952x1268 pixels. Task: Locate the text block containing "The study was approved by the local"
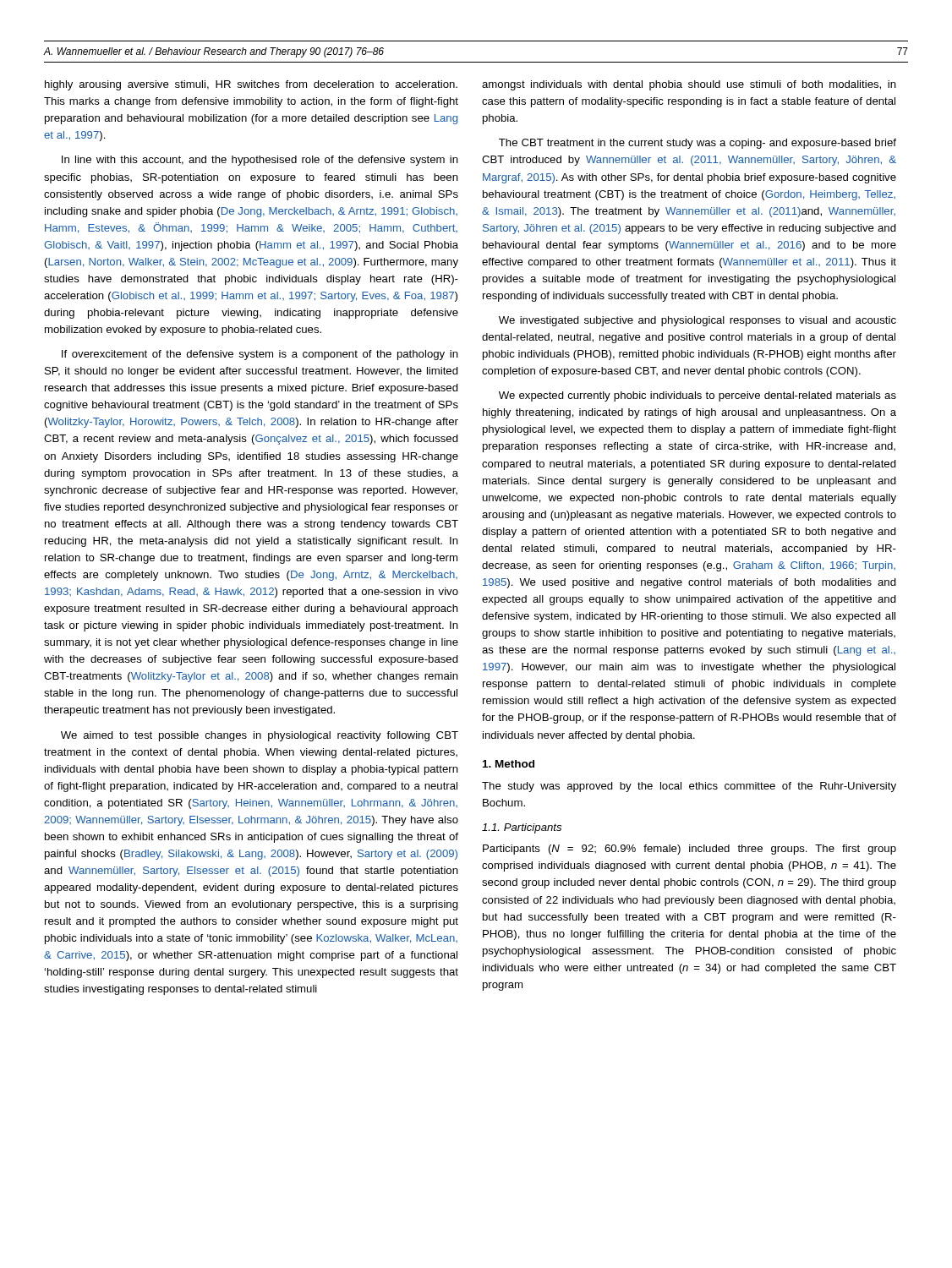(x=689, y=795)
